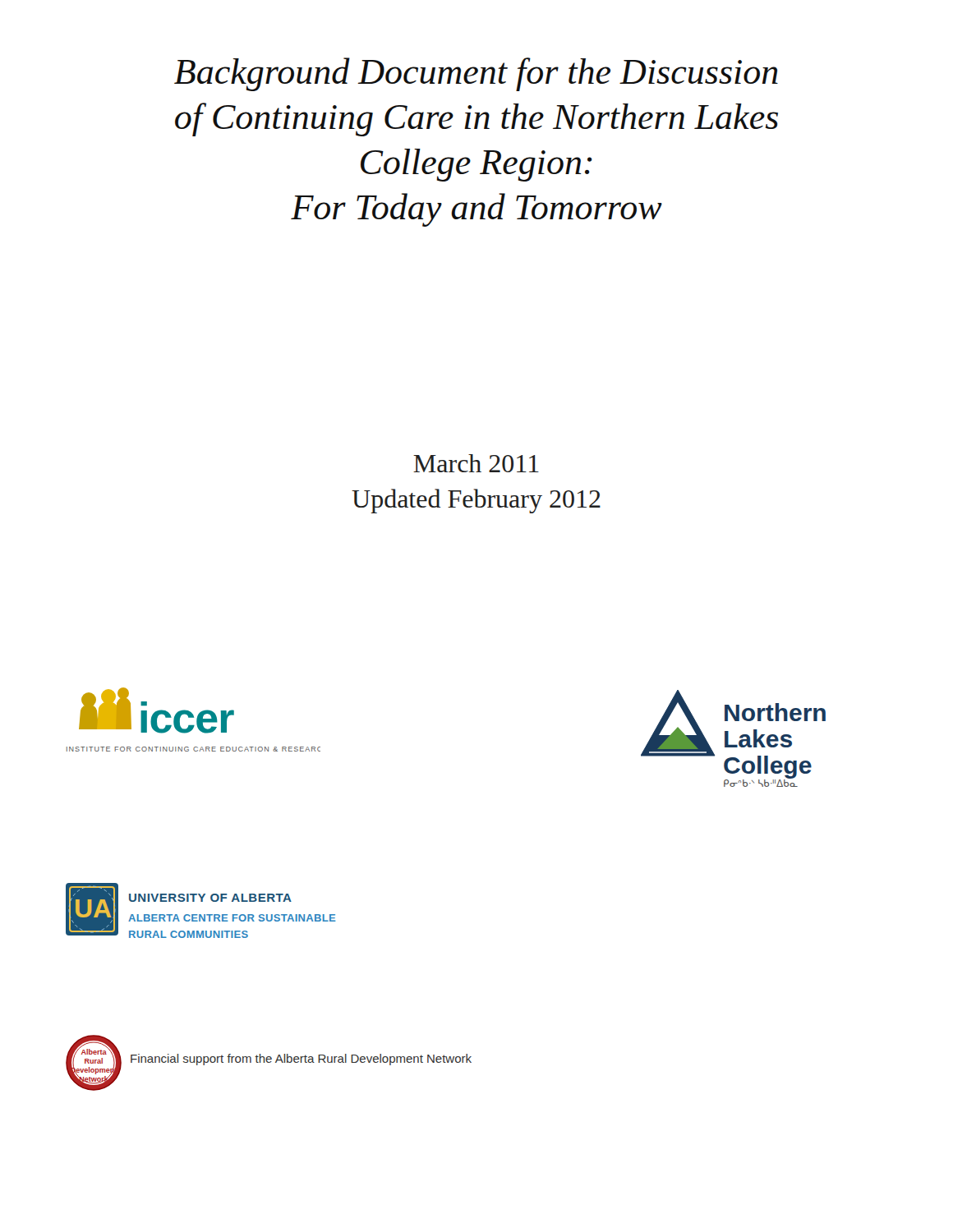Screen dimensions: 1232x953
Task: Find the caption
Action: [x=301, y=1058]
